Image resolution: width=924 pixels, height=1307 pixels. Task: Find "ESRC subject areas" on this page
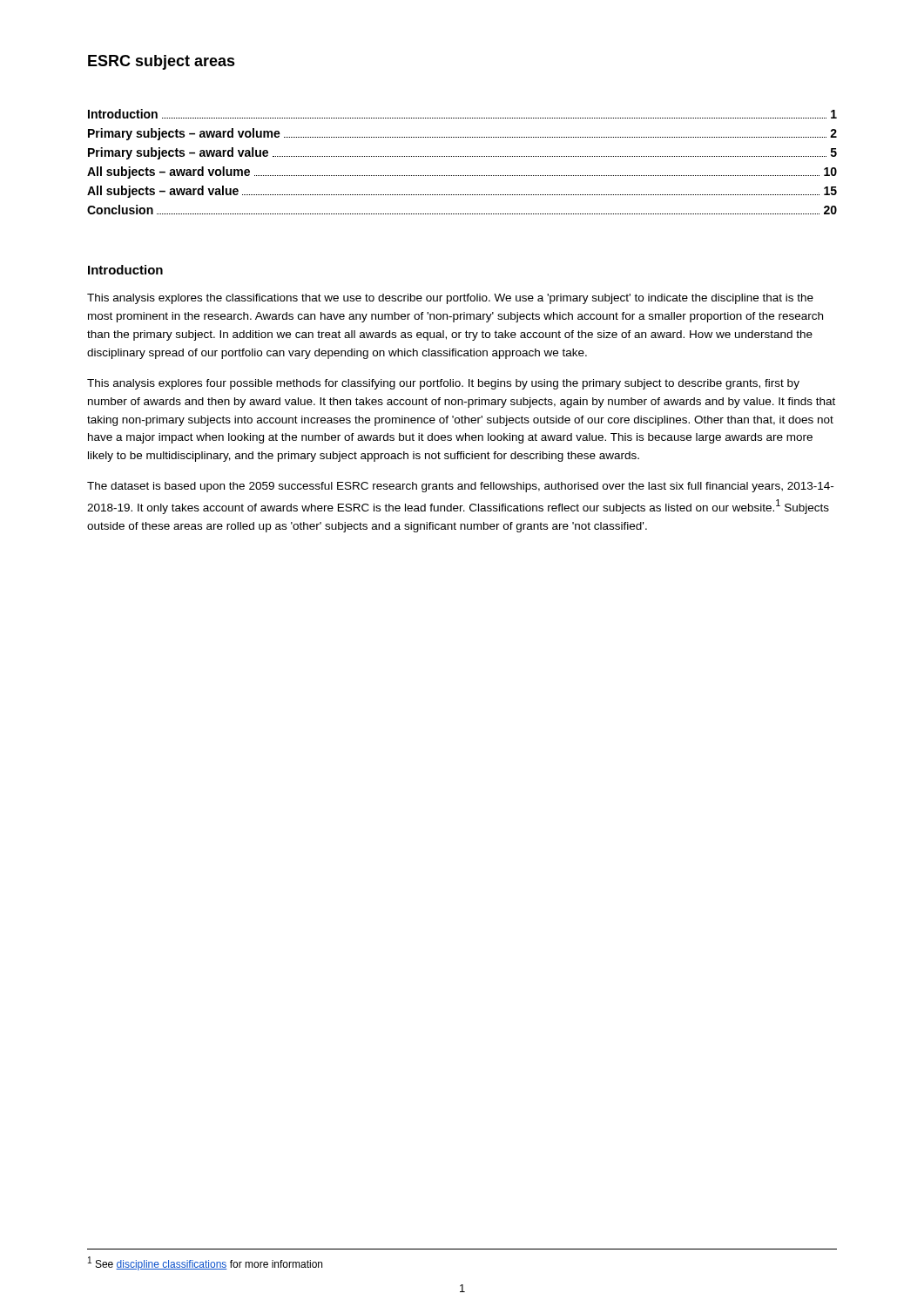point(161,61)
